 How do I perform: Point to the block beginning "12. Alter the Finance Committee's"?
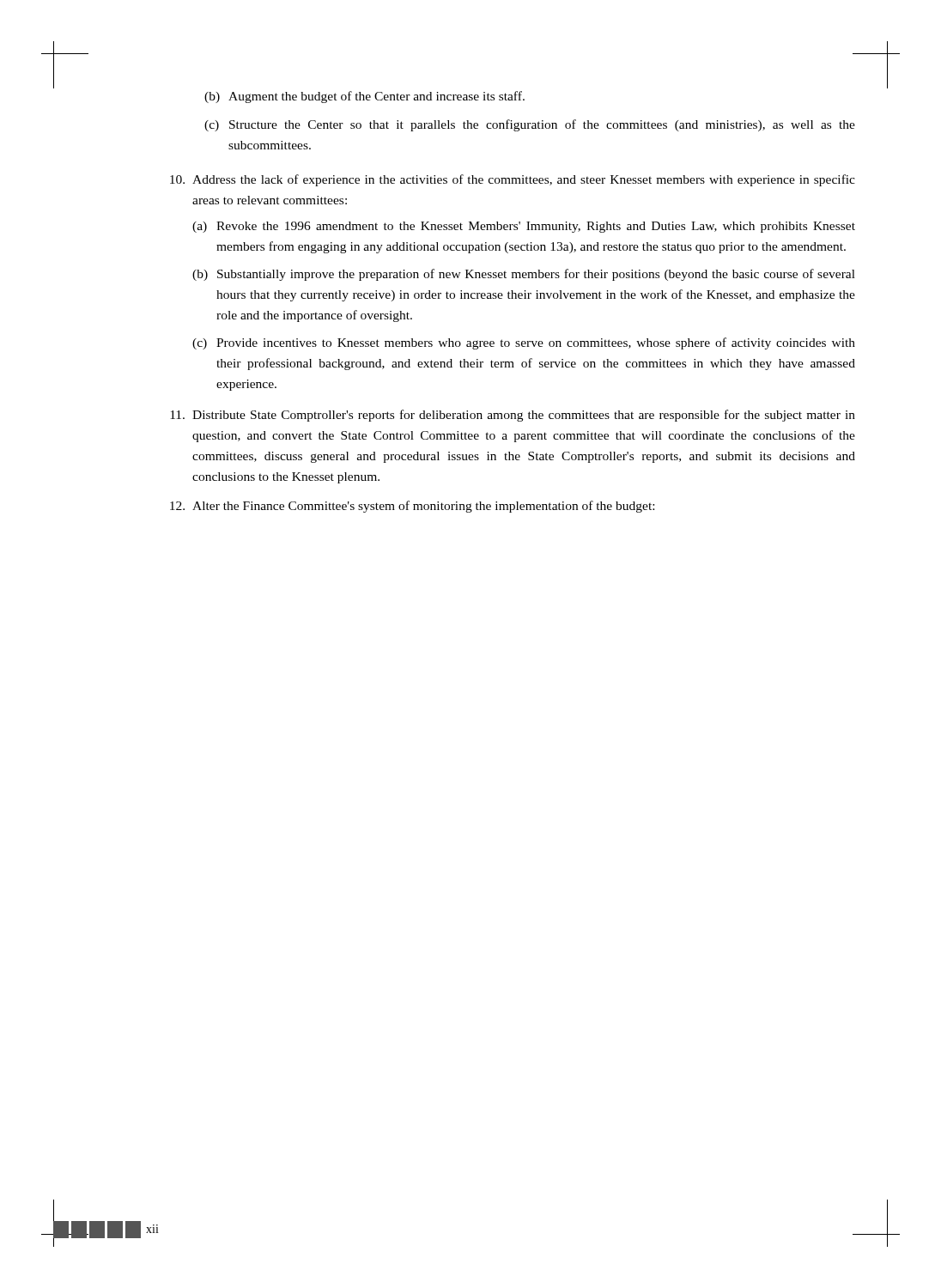click(505, 506)
